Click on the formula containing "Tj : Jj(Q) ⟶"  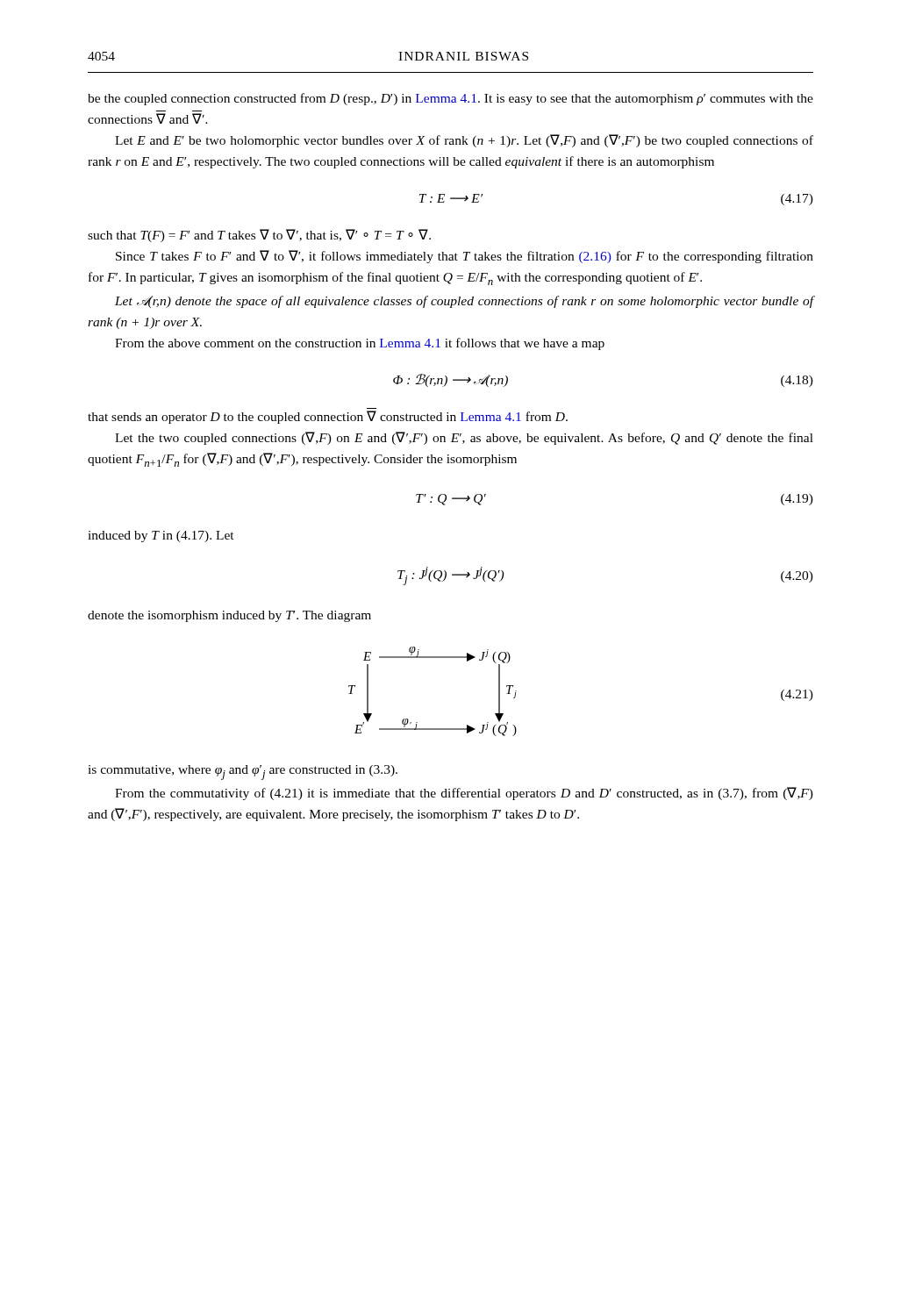point(434,576)
